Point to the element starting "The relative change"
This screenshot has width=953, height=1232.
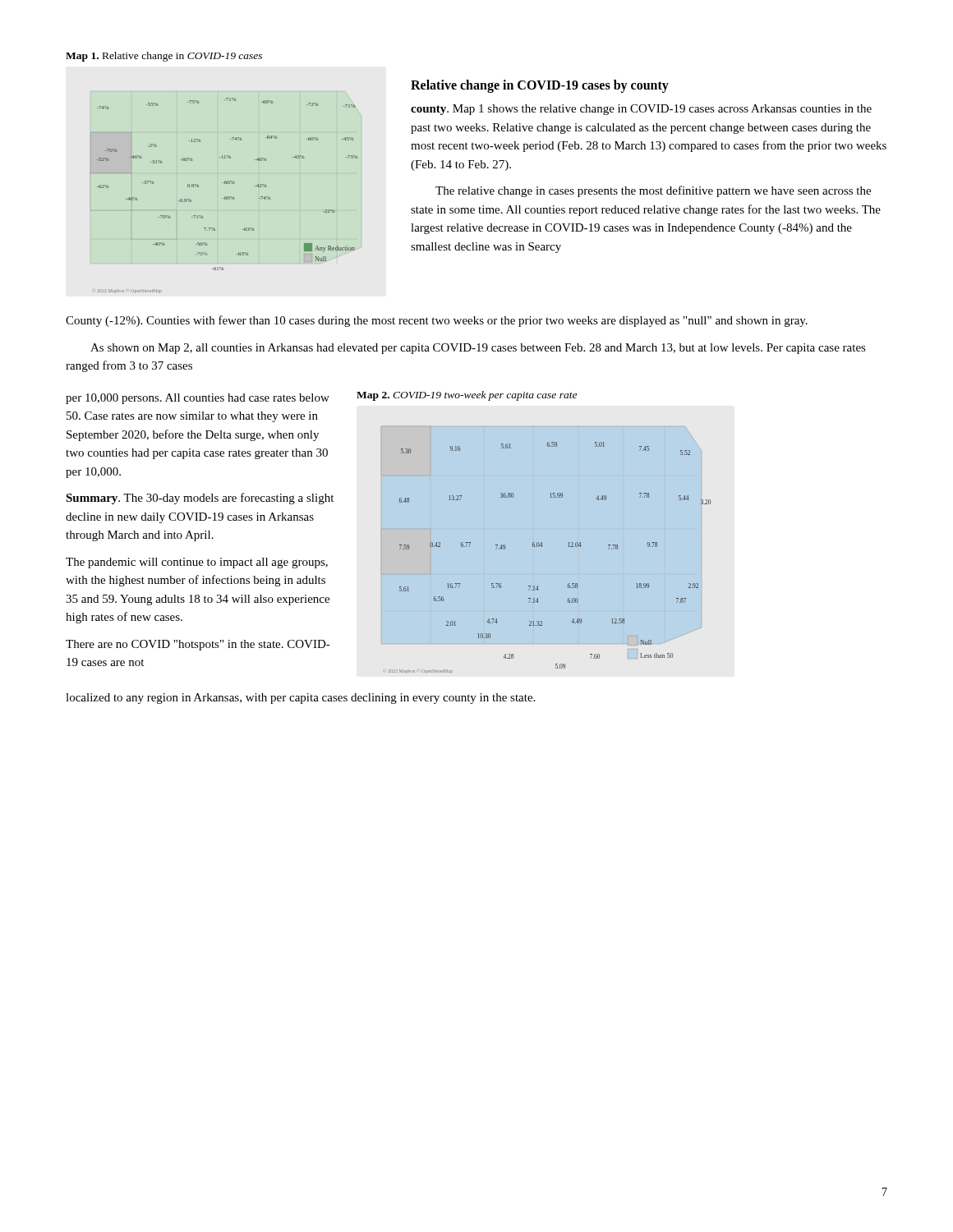[646, 218]
